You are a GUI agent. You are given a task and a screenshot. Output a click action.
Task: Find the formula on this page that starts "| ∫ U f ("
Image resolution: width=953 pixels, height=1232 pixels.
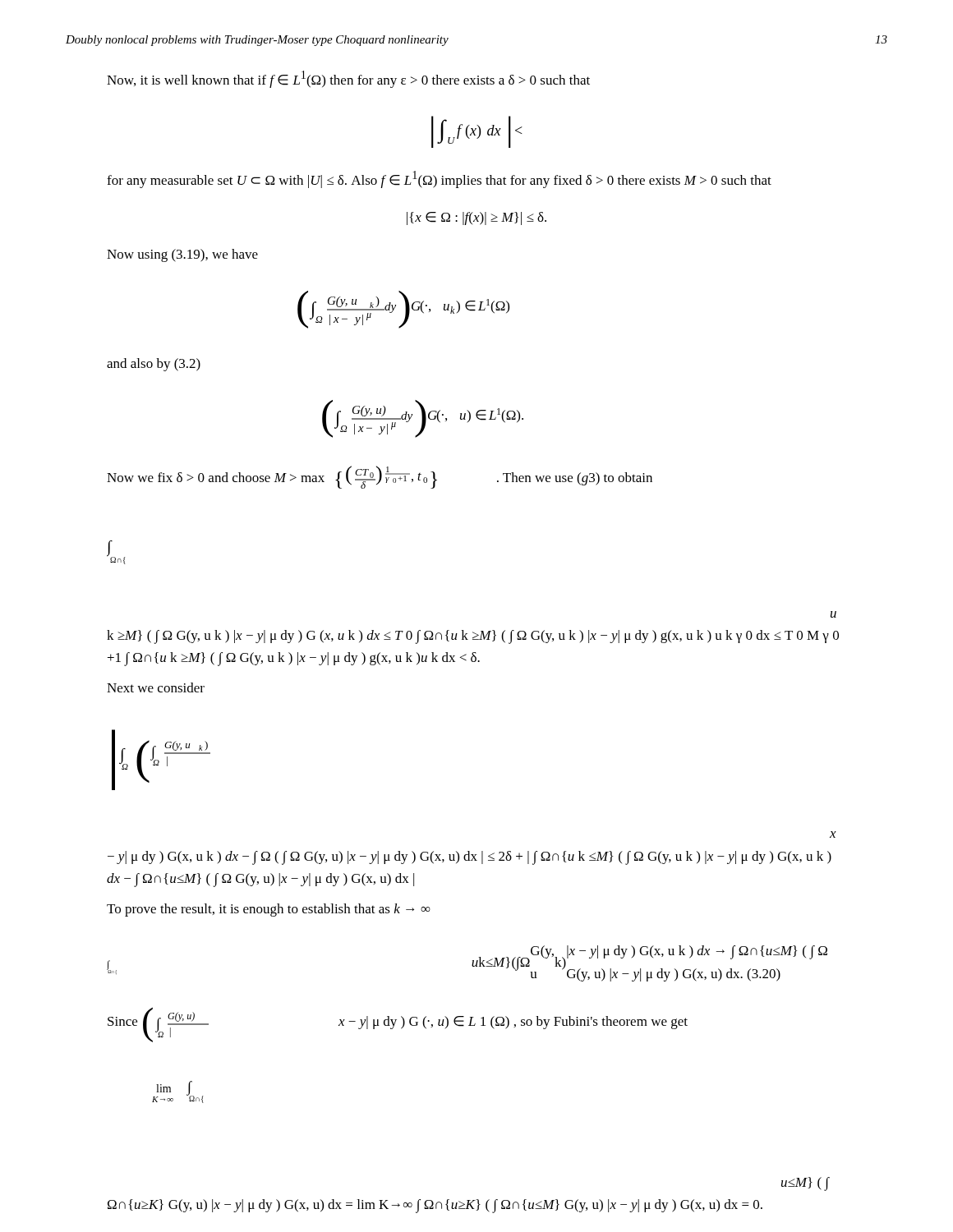pos(482,128)
